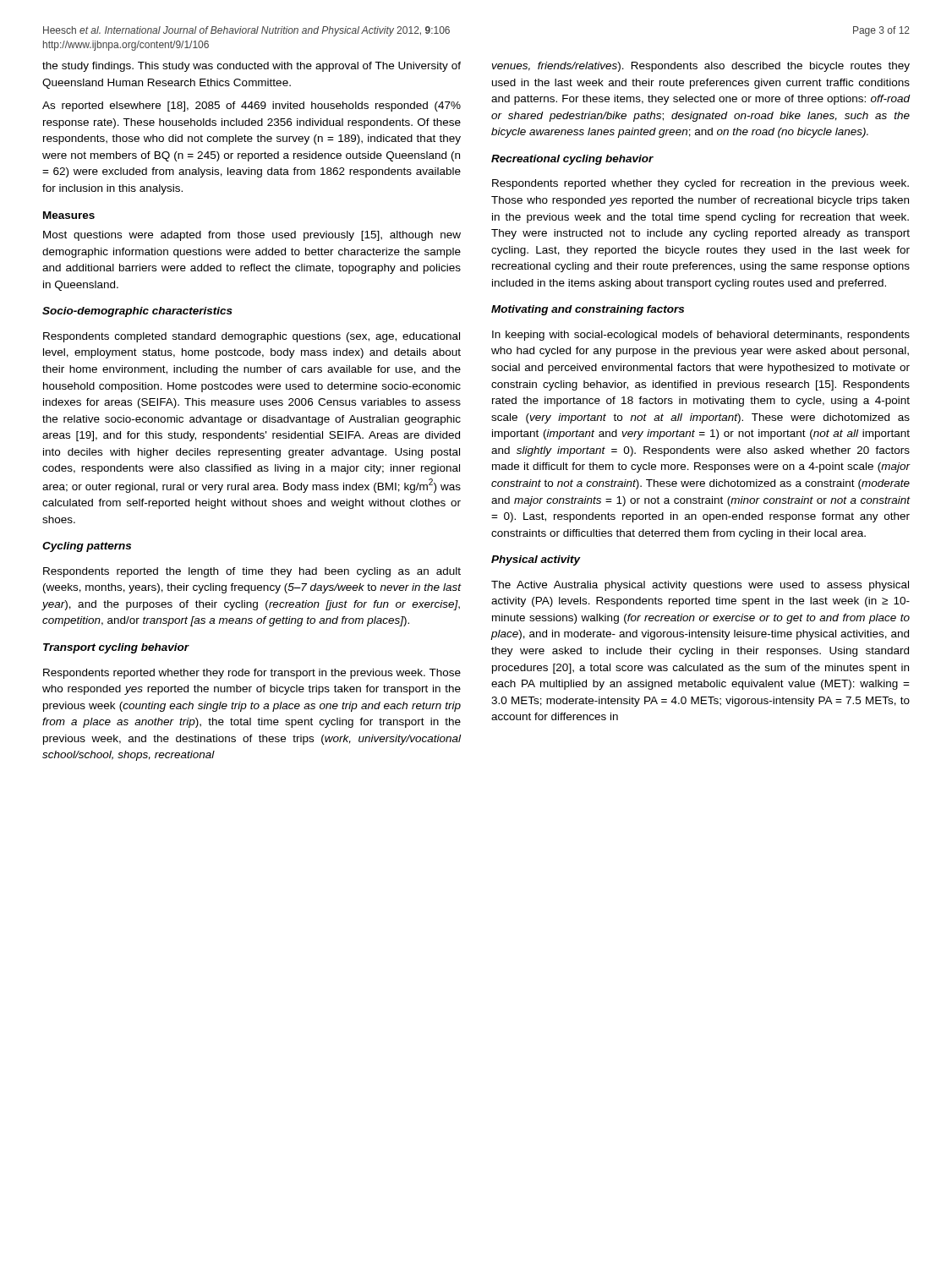Click on the text starting "Physical activity"

pos(536,560)
